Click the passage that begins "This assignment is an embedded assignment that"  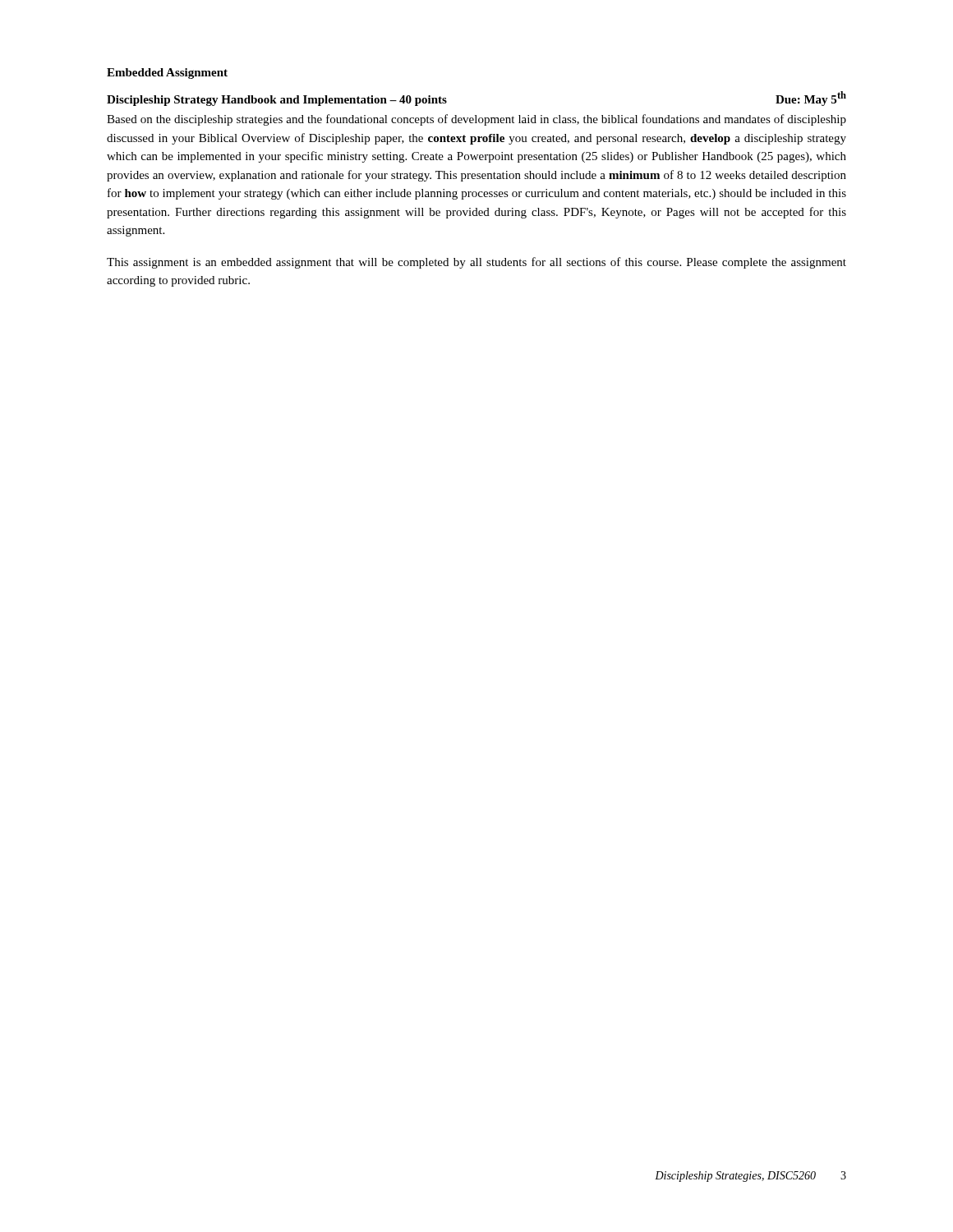coord(476,271)
